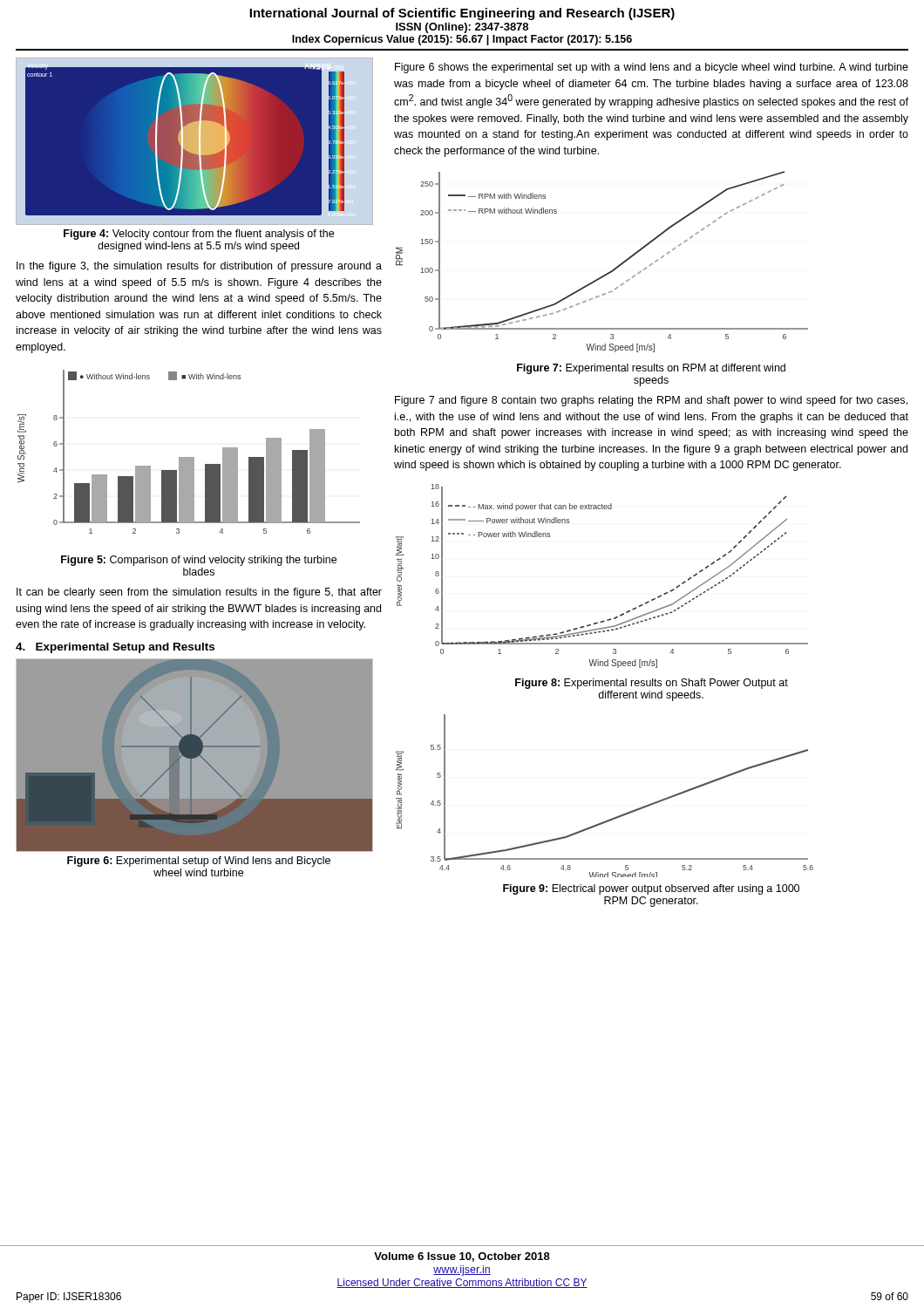The width and height of the screenshot is (924, 1308).
Task: Locate the text block starting "Figure 4: Velocity contour from the fluent analysis"
Action: [199, 240]
